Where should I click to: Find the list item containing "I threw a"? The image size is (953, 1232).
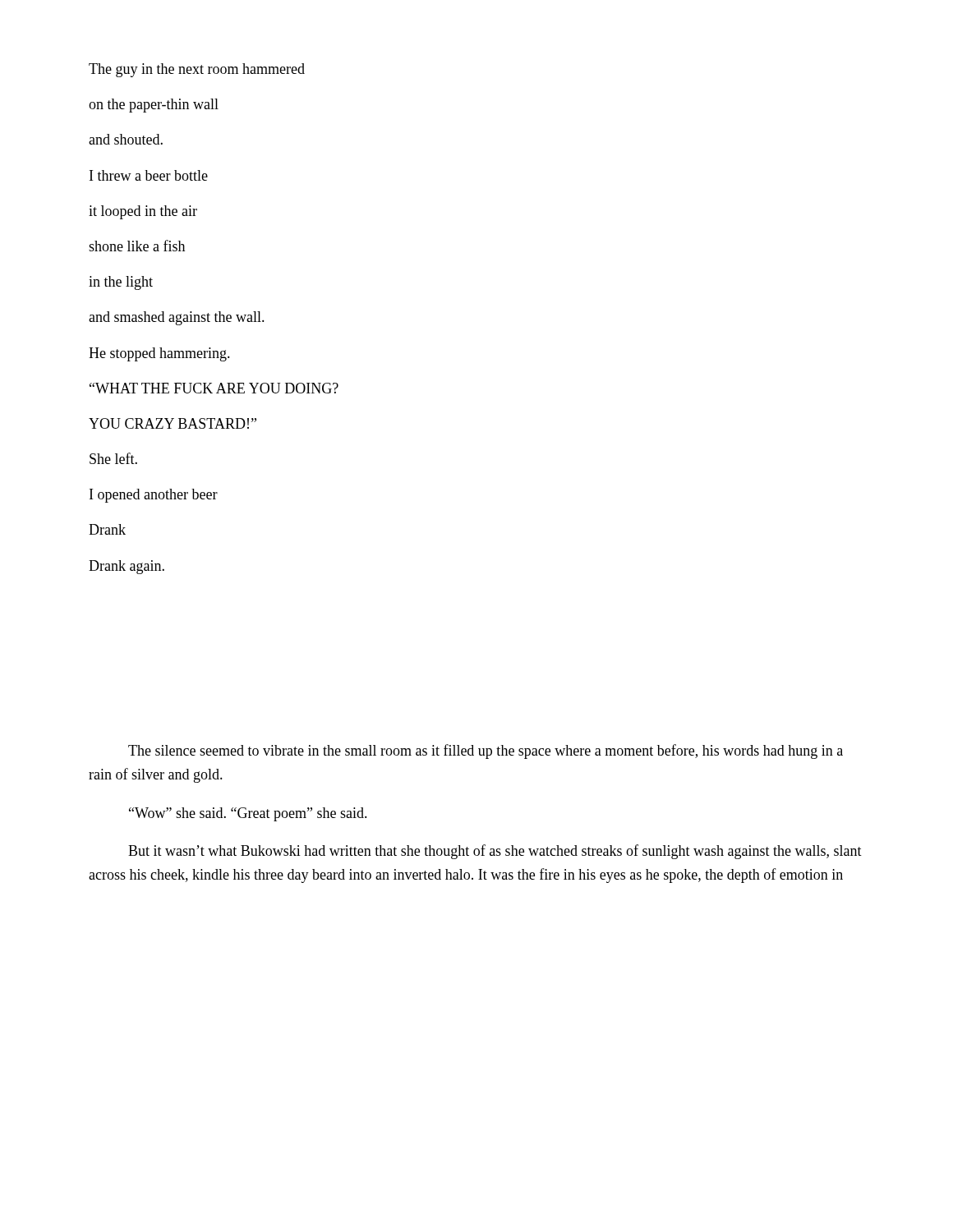pyautogui.click(x=148, y=175)
